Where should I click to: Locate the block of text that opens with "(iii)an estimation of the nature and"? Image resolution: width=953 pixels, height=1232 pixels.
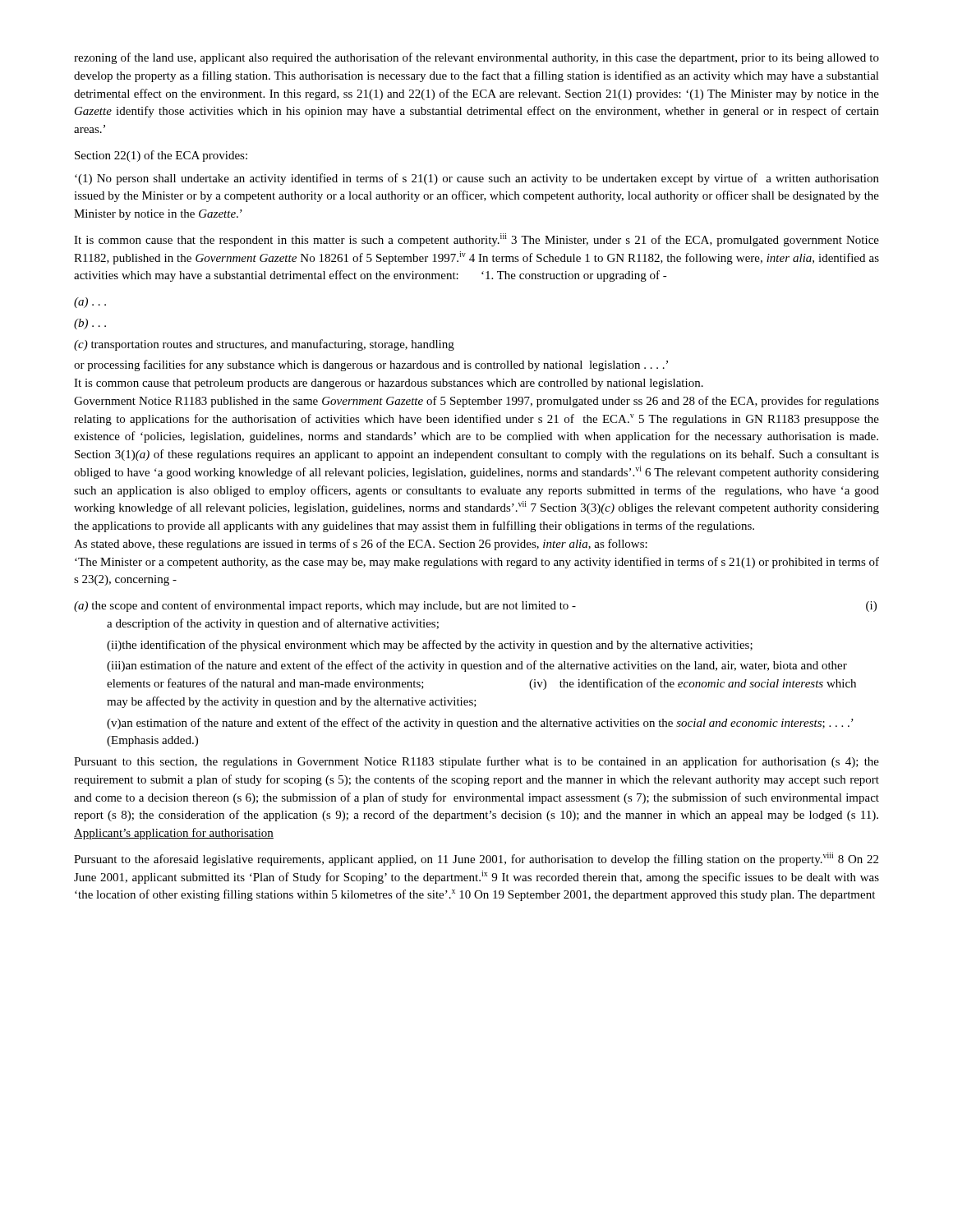point(477,666)
